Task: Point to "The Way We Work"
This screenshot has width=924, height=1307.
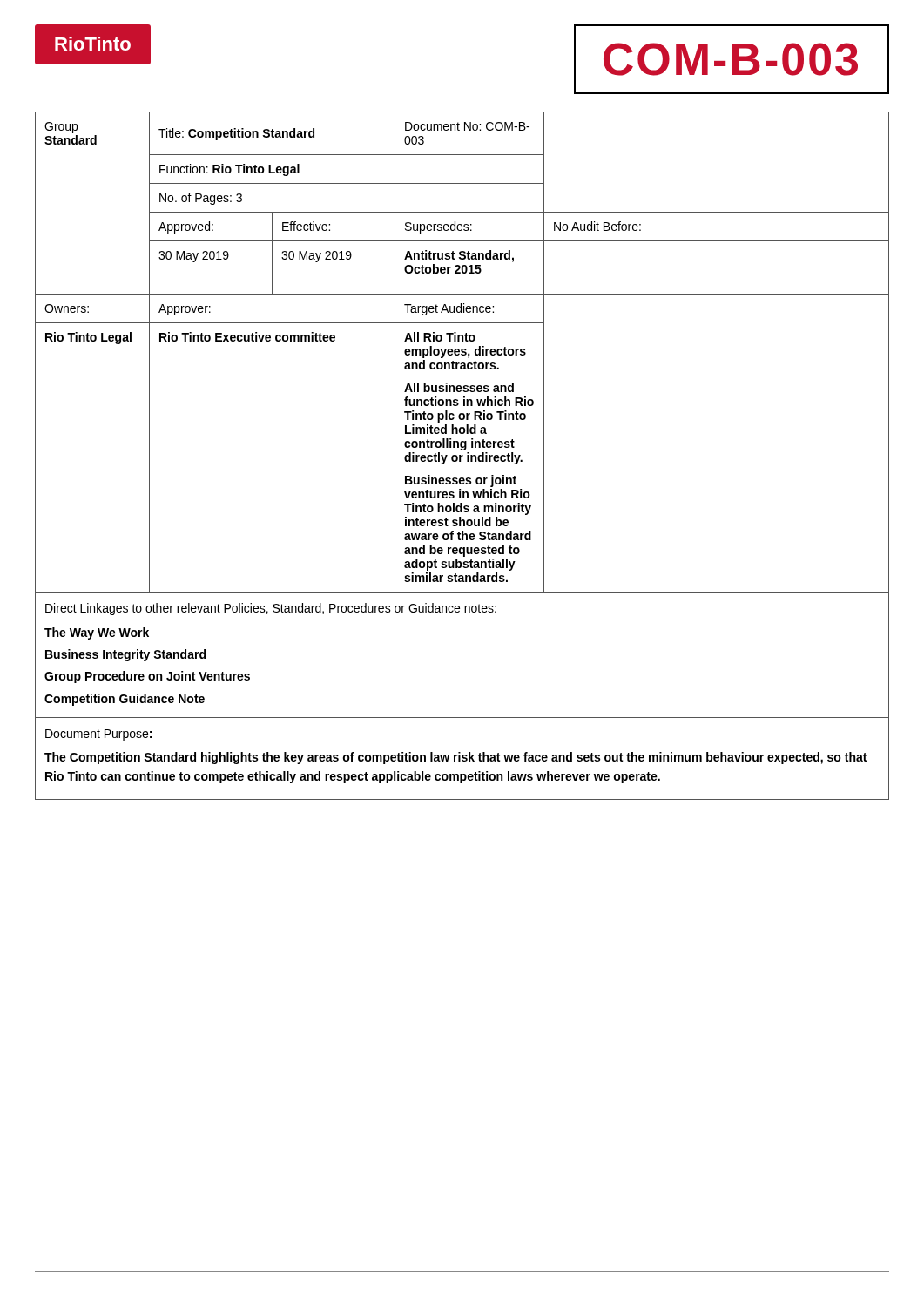Action: pos(97,633)
